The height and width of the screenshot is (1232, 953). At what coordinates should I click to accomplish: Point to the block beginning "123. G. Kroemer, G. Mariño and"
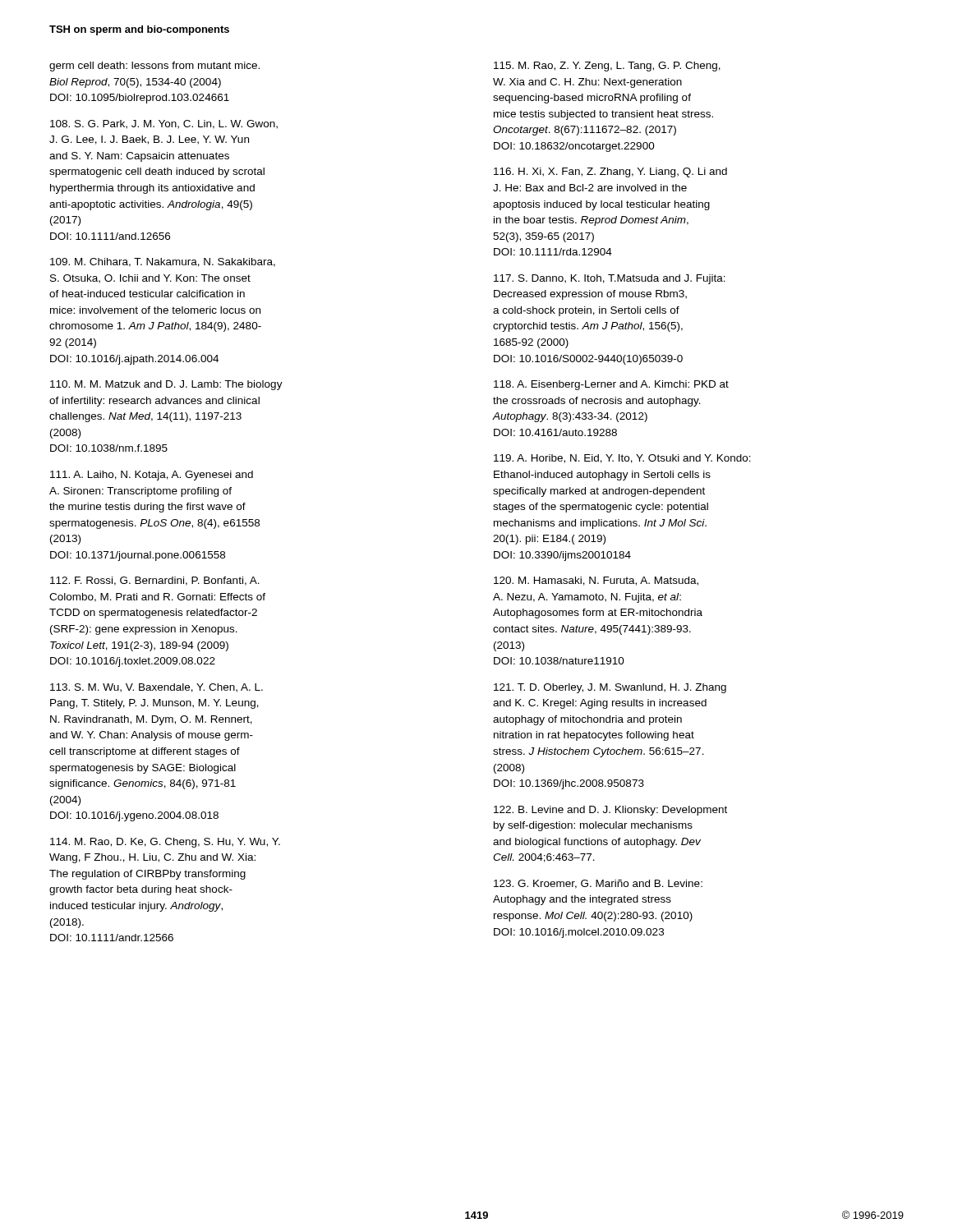698,908
